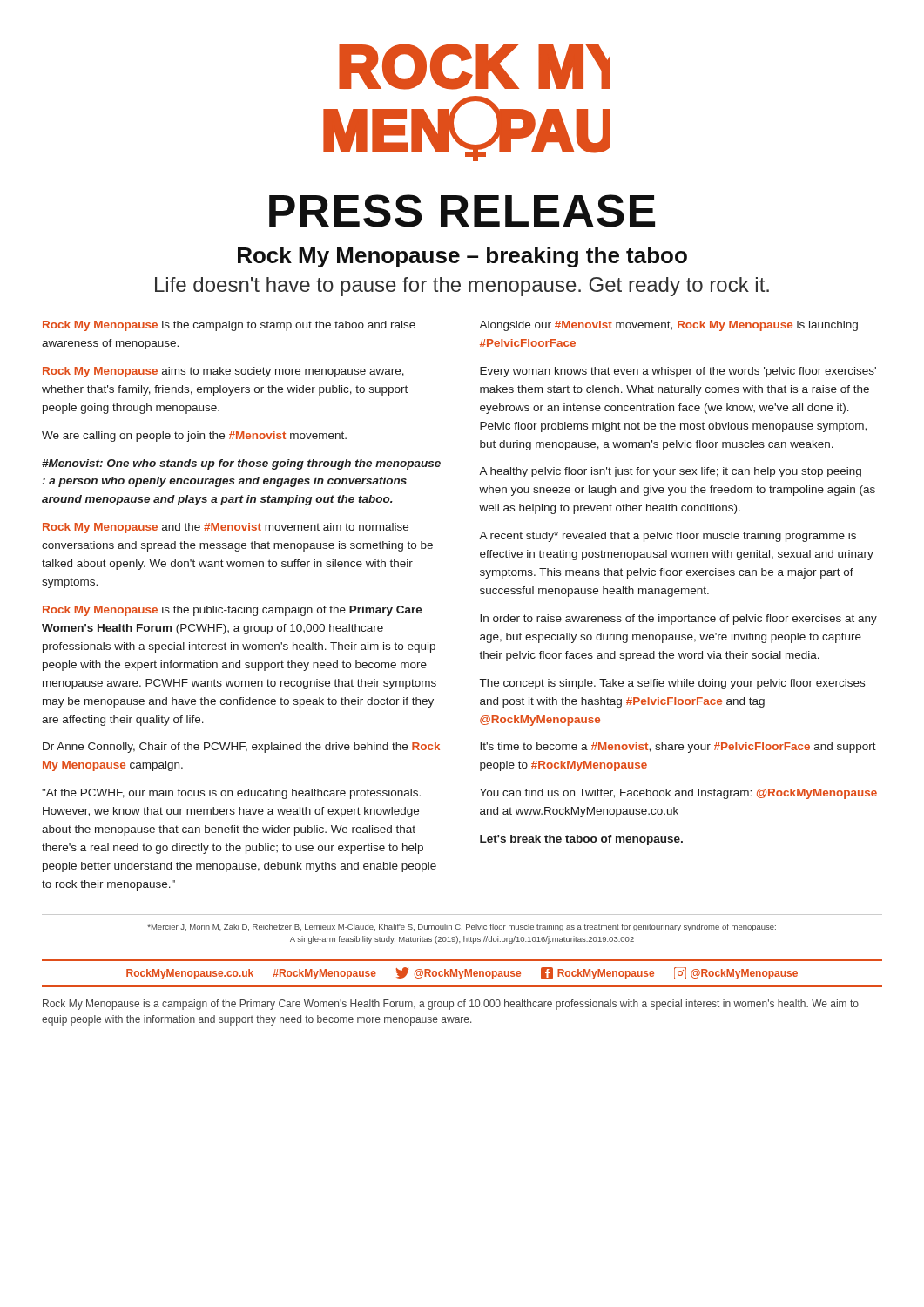The height and width of the screenshot is (1307, 924).
Task: Locate the text block that says "A recent study* revealed that a pelvic"
Action: pos(681,564)
